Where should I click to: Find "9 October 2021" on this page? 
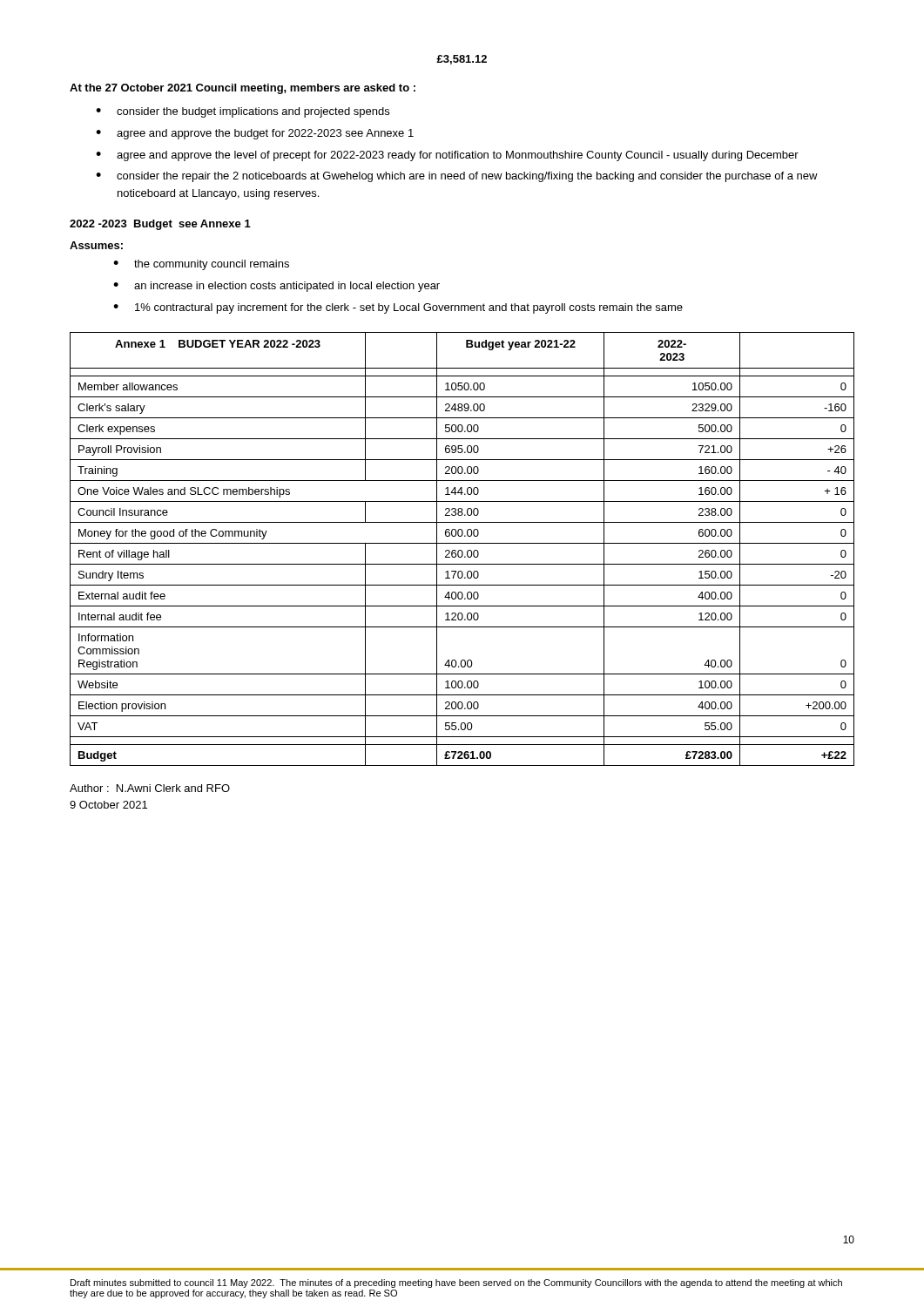pyautogui.click(x=109, y=804)
